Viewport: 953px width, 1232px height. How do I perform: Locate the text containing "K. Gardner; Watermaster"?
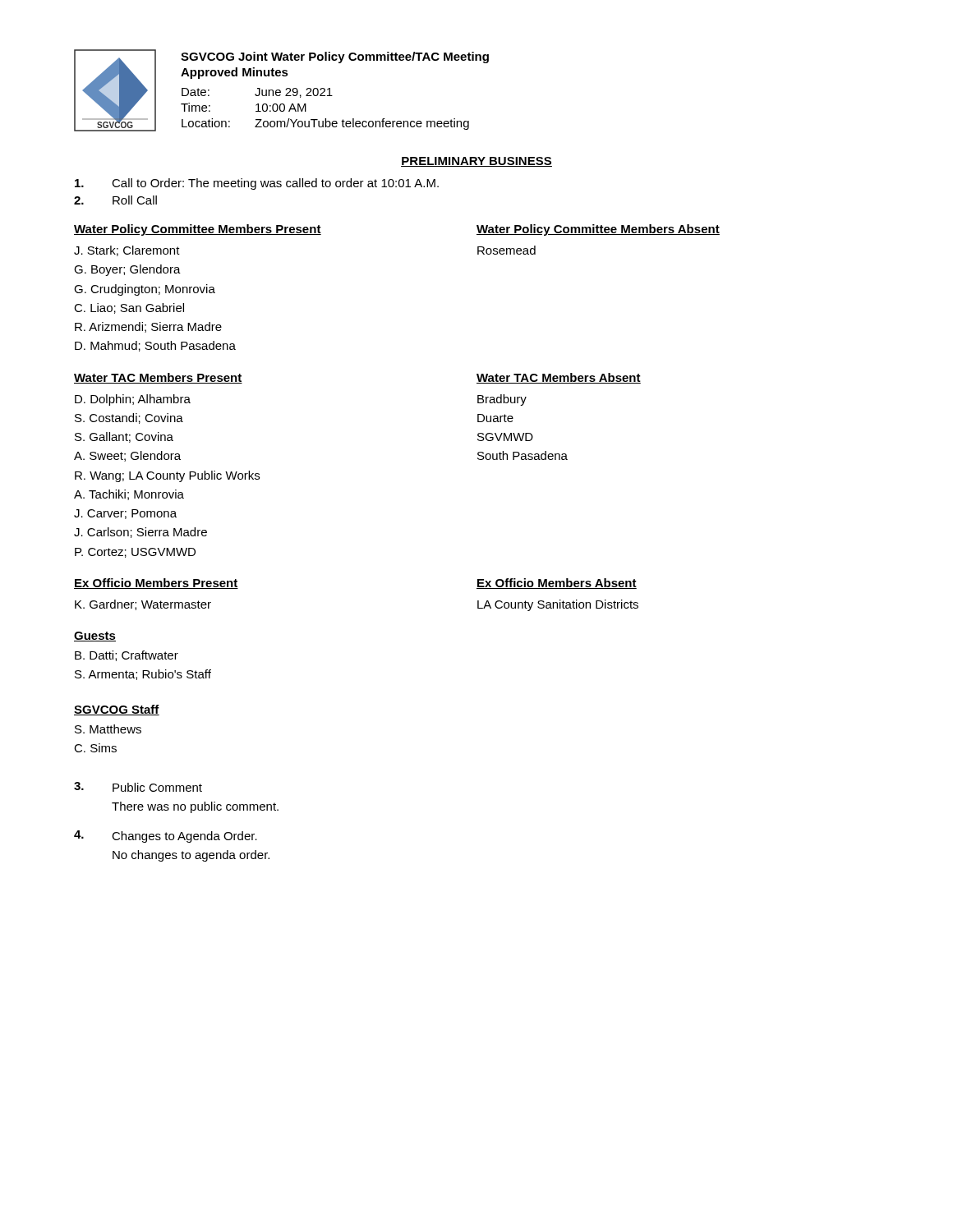143,604
